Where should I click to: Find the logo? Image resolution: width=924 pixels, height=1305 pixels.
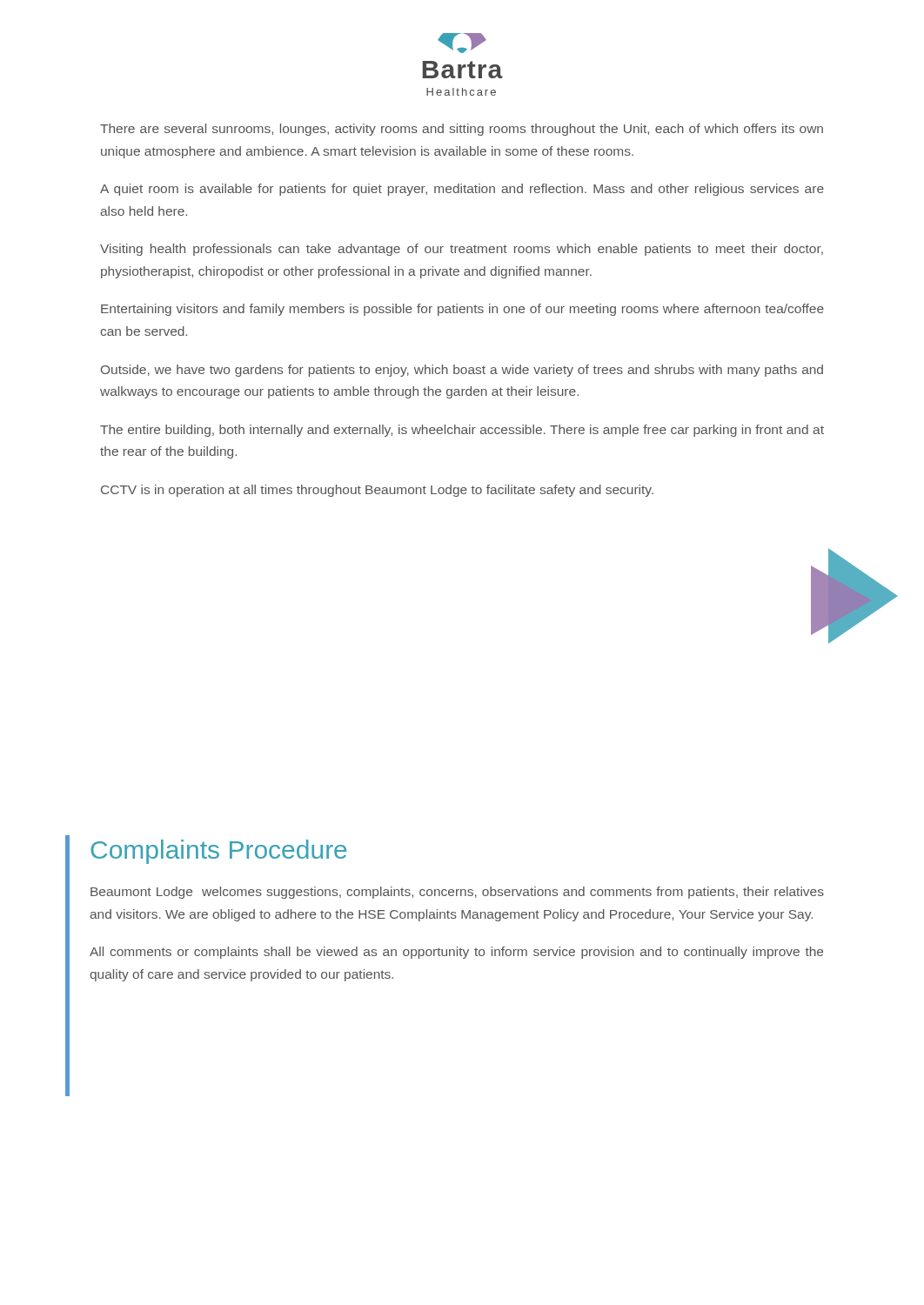(x=462, y=62)
